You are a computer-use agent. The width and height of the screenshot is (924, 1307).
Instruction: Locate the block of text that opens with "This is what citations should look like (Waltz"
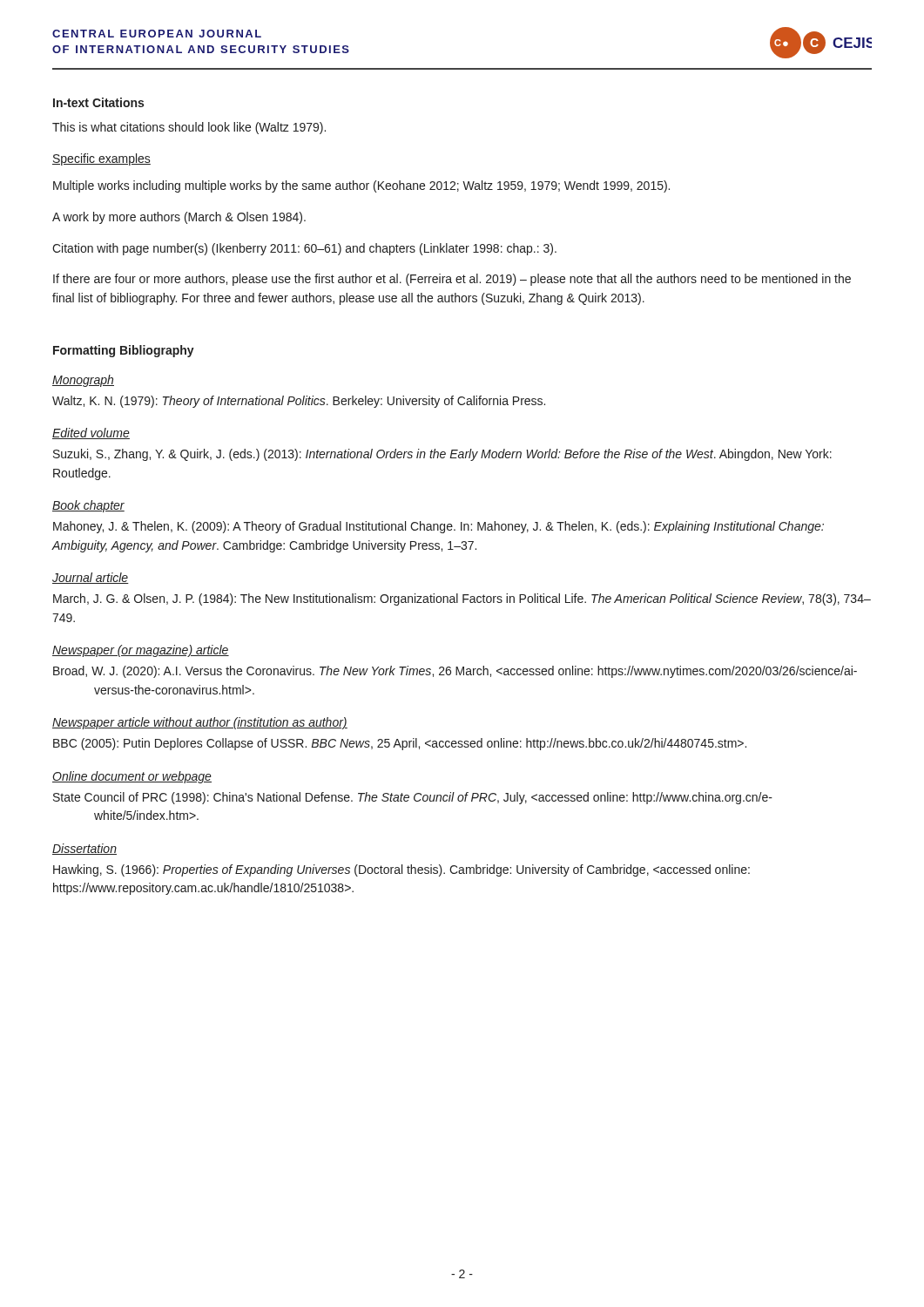coord(190,127)
